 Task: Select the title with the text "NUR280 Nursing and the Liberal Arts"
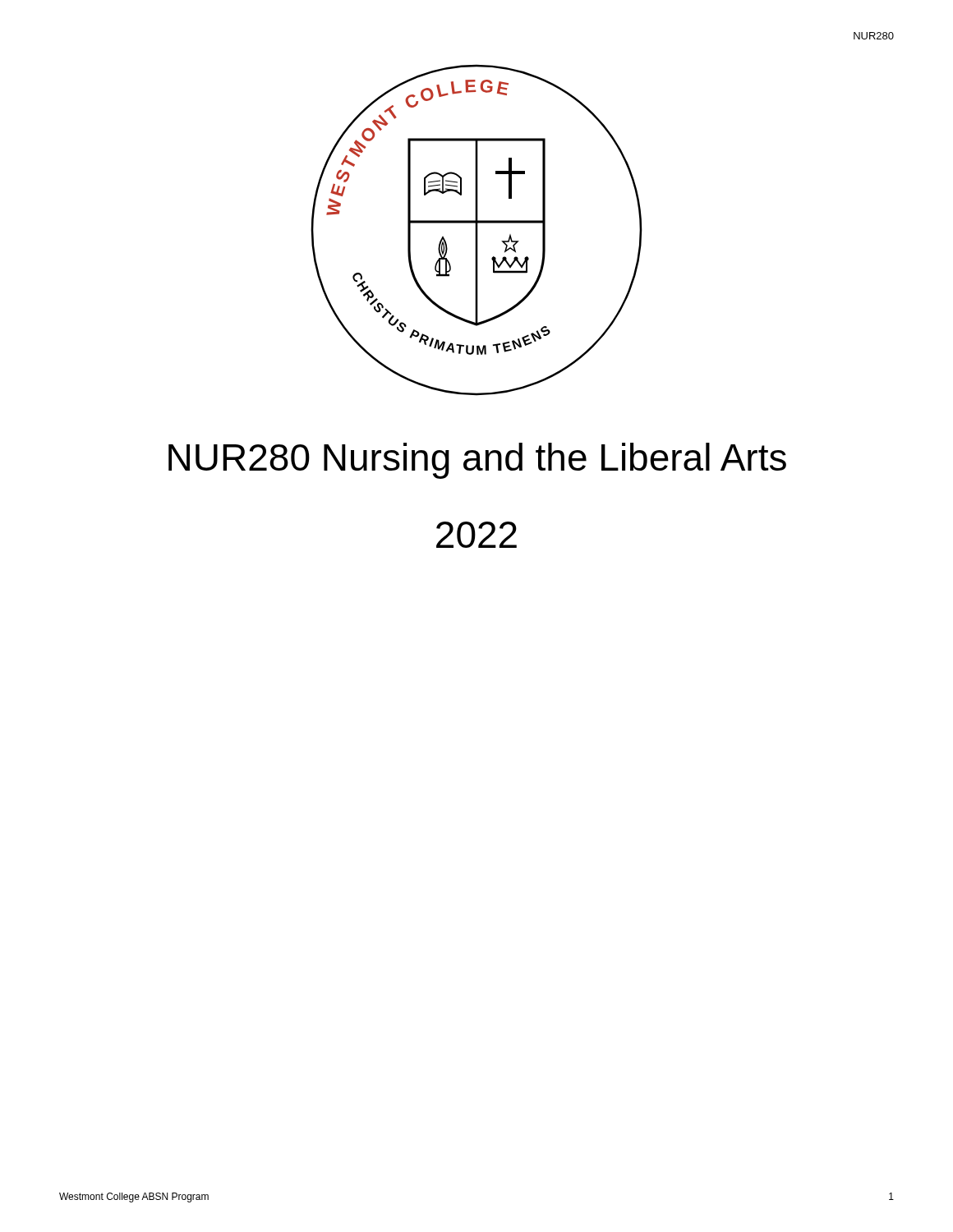477,461
